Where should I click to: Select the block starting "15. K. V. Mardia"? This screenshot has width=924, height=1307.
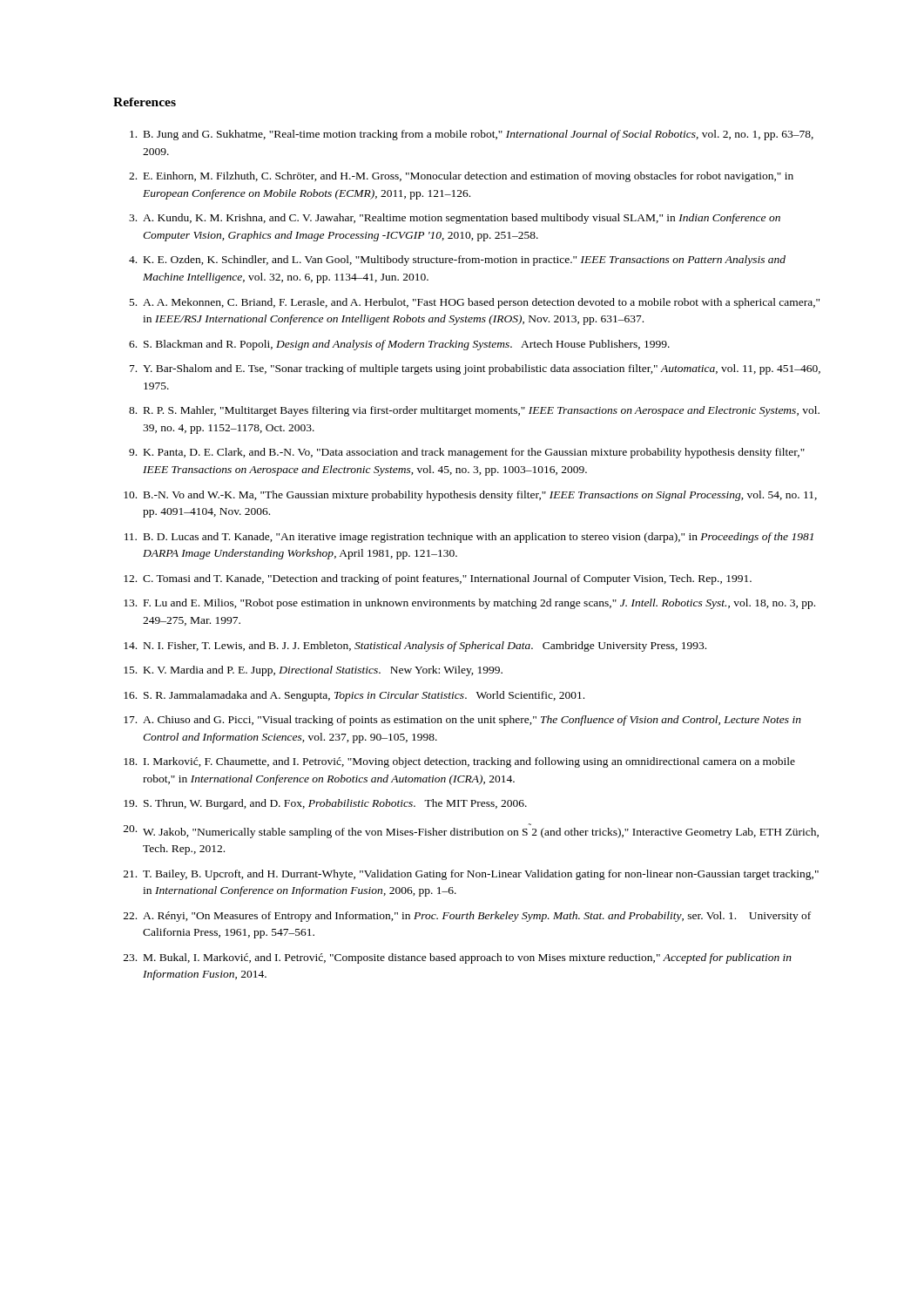pos(471,670)
